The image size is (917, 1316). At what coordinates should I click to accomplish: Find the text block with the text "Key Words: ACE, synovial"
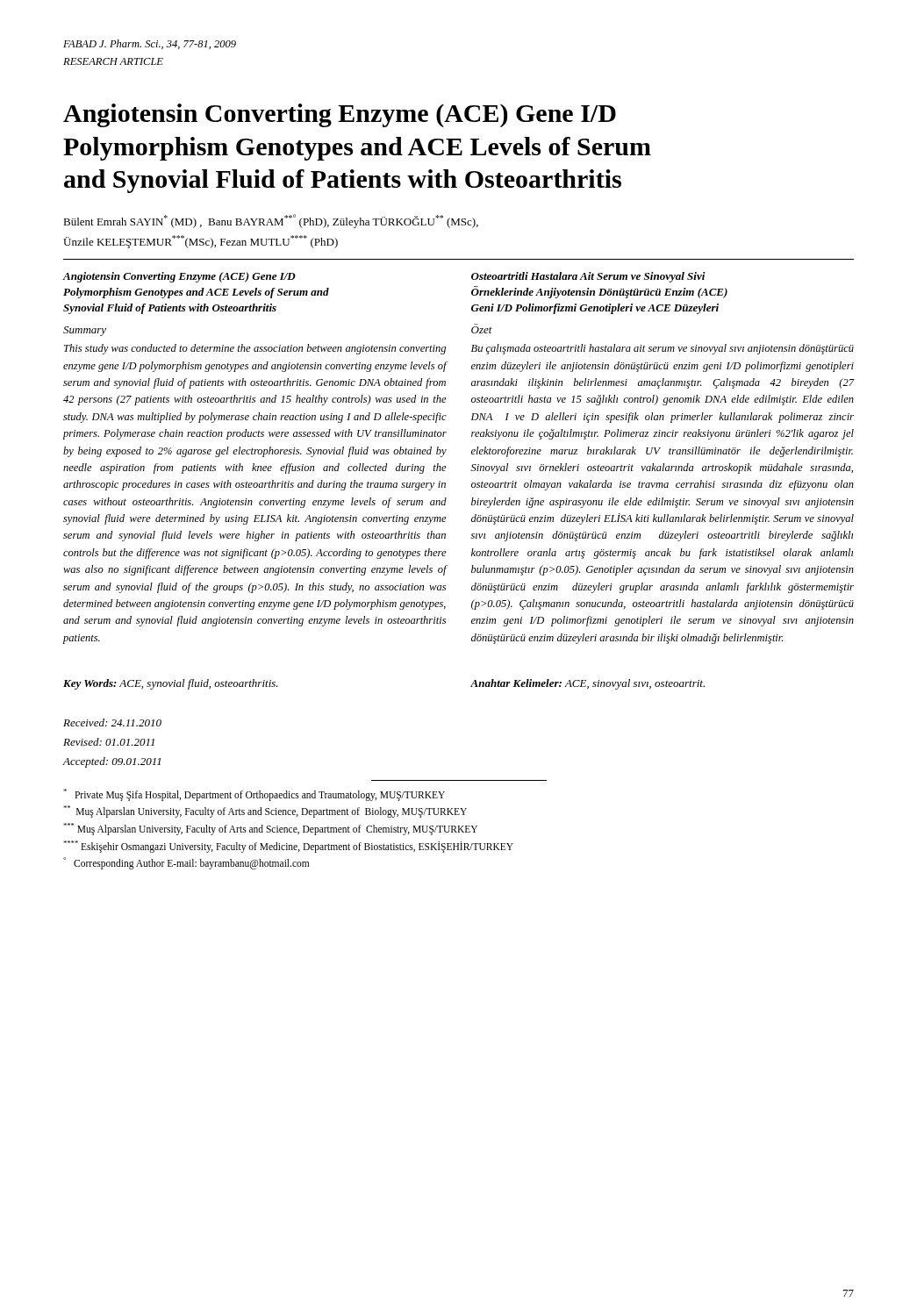click(171, 683)
